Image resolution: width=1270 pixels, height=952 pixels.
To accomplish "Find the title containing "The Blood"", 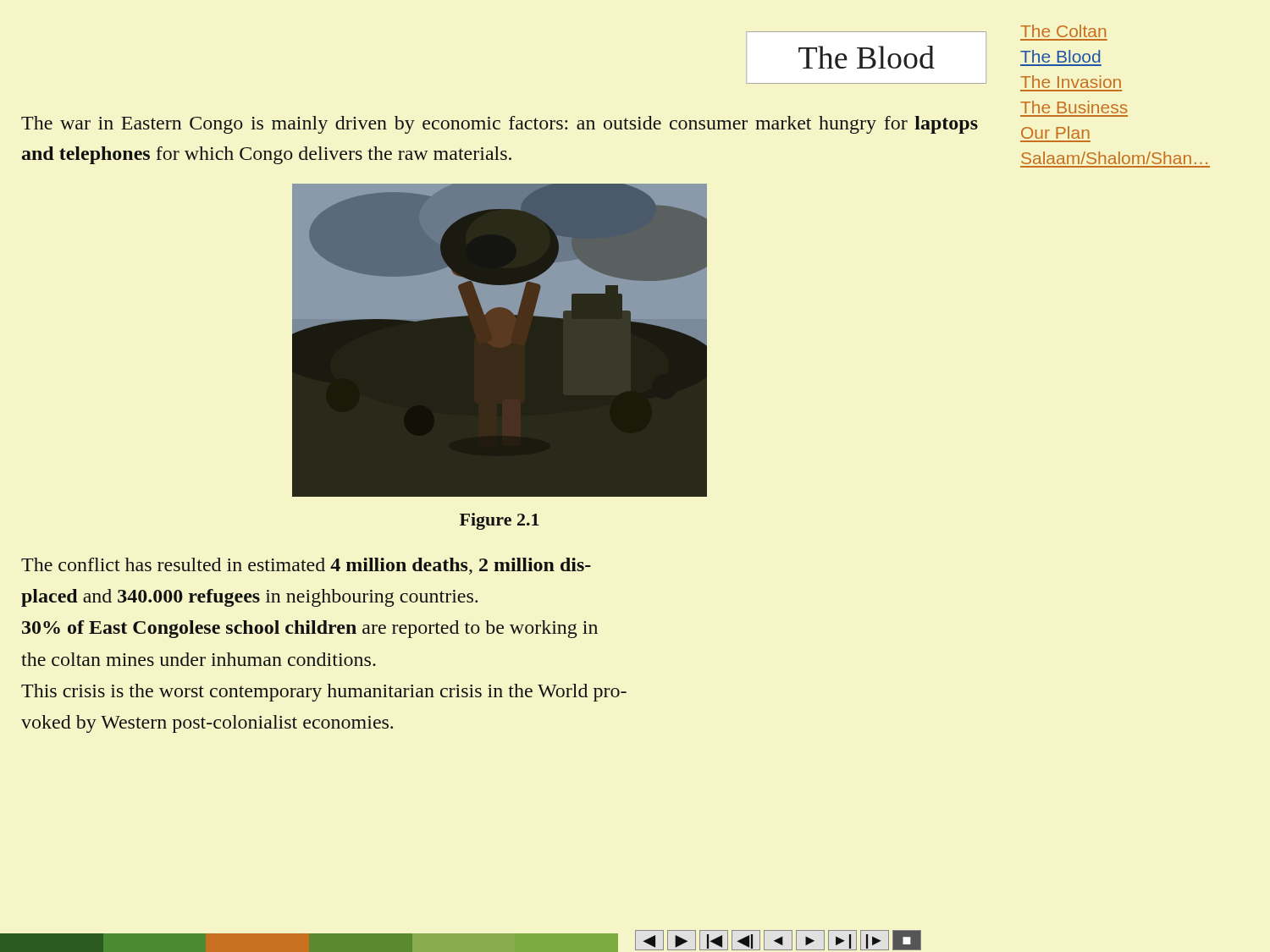I will tap(866, 58).
